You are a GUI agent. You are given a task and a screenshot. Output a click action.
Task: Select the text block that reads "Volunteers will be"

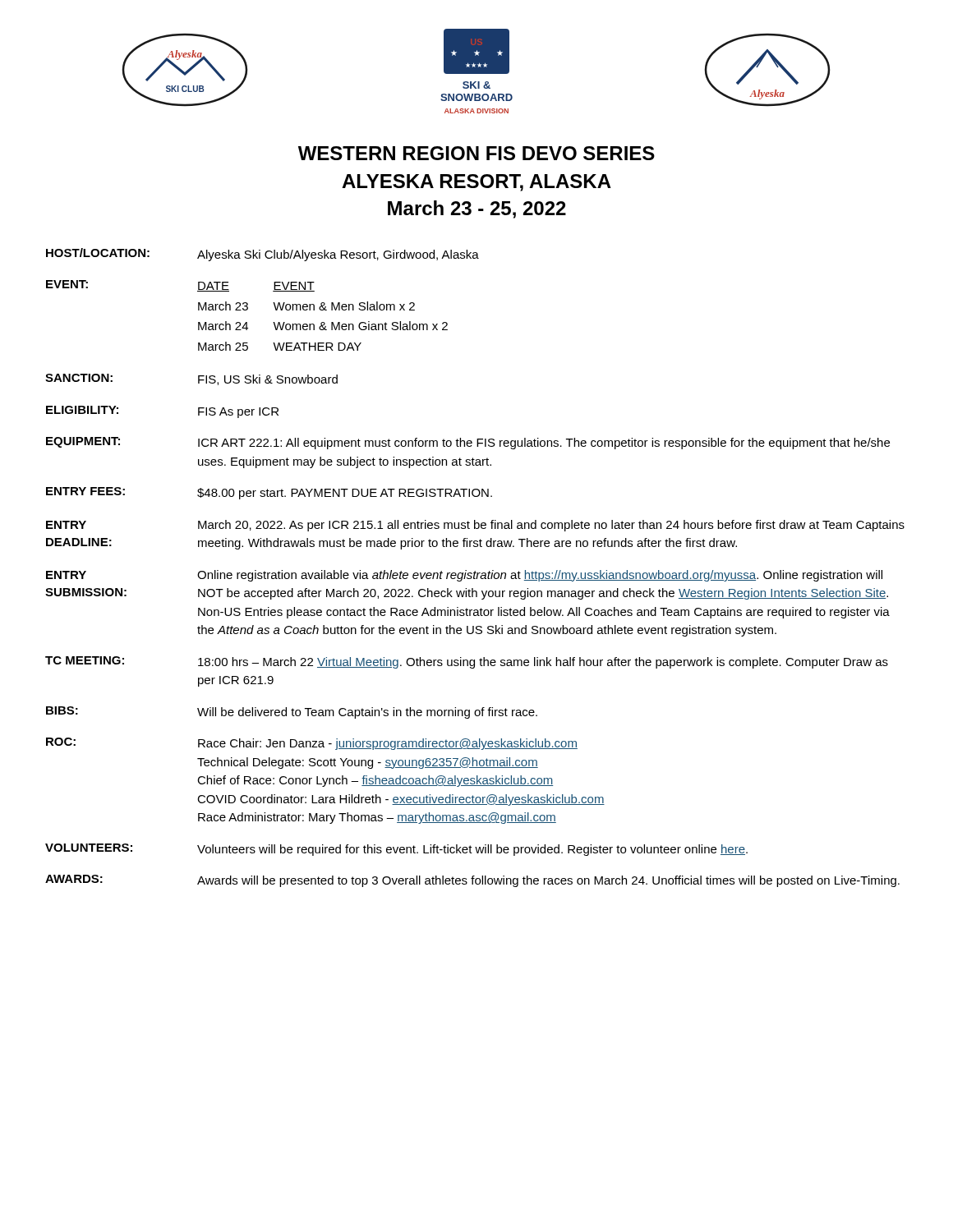pyautogui.click(x=473, y=849)
